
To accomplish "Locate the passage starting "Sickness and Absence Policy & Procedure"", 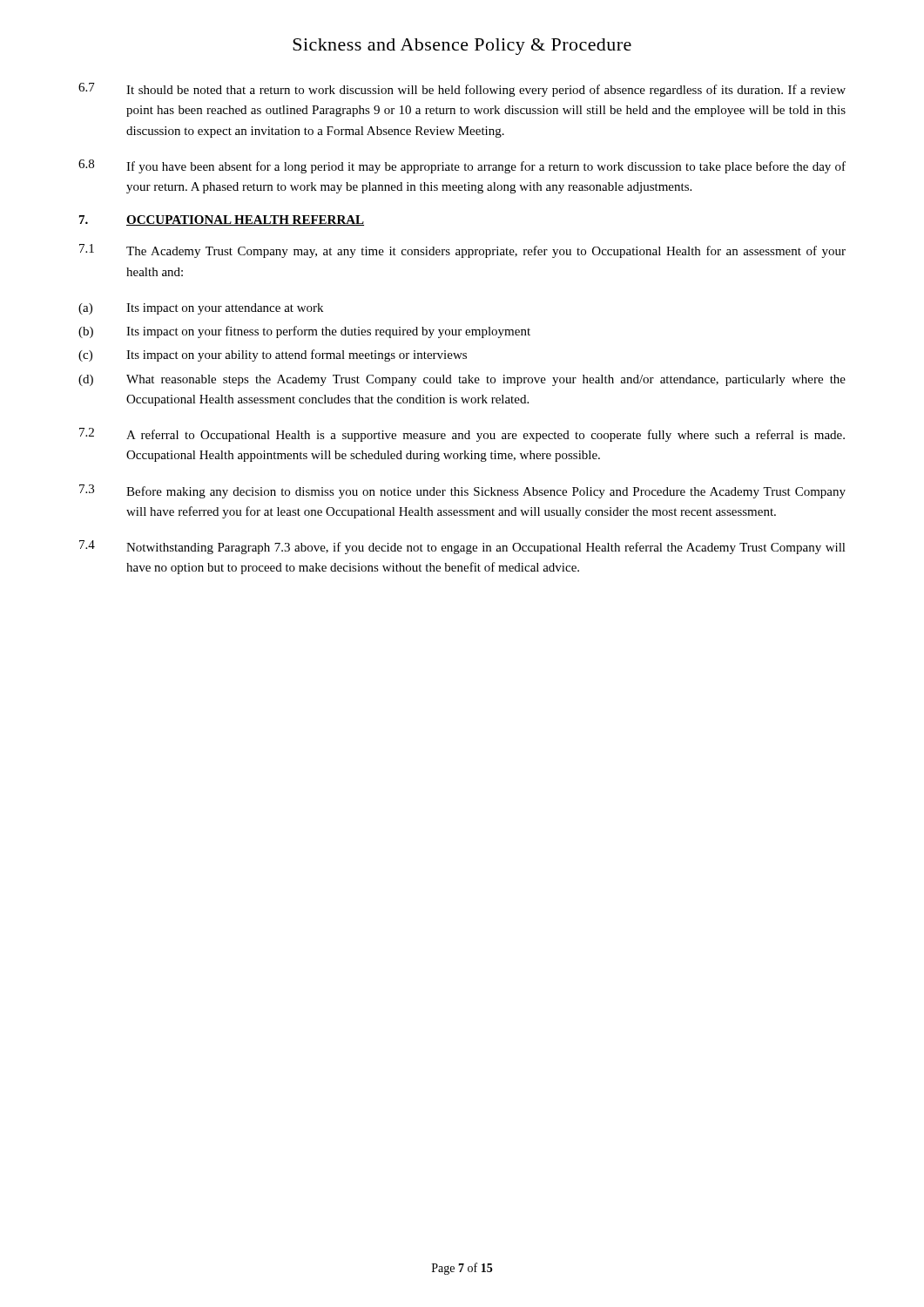I will pos(462,44).
